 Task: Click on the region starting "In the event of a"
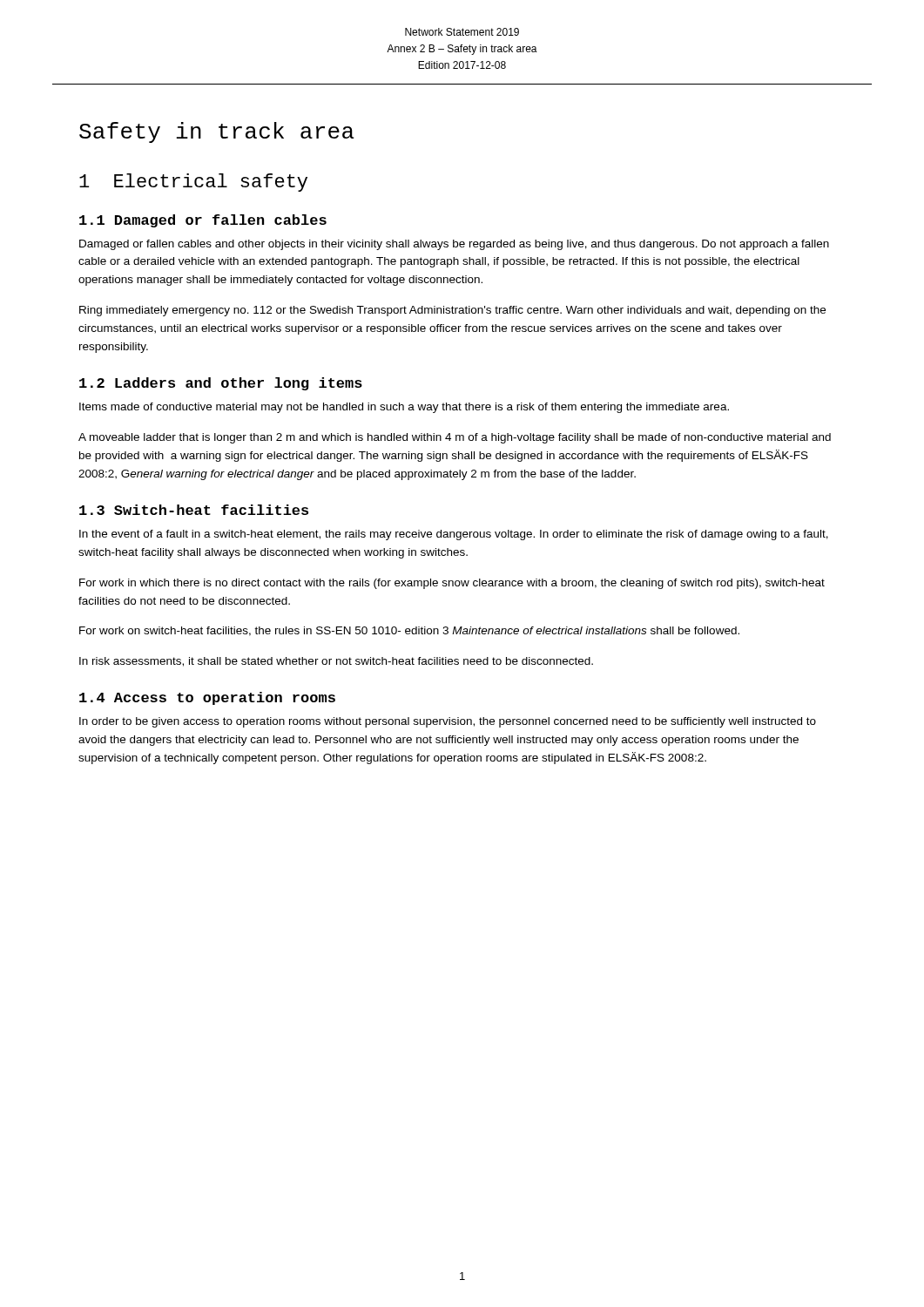(453, 543)
